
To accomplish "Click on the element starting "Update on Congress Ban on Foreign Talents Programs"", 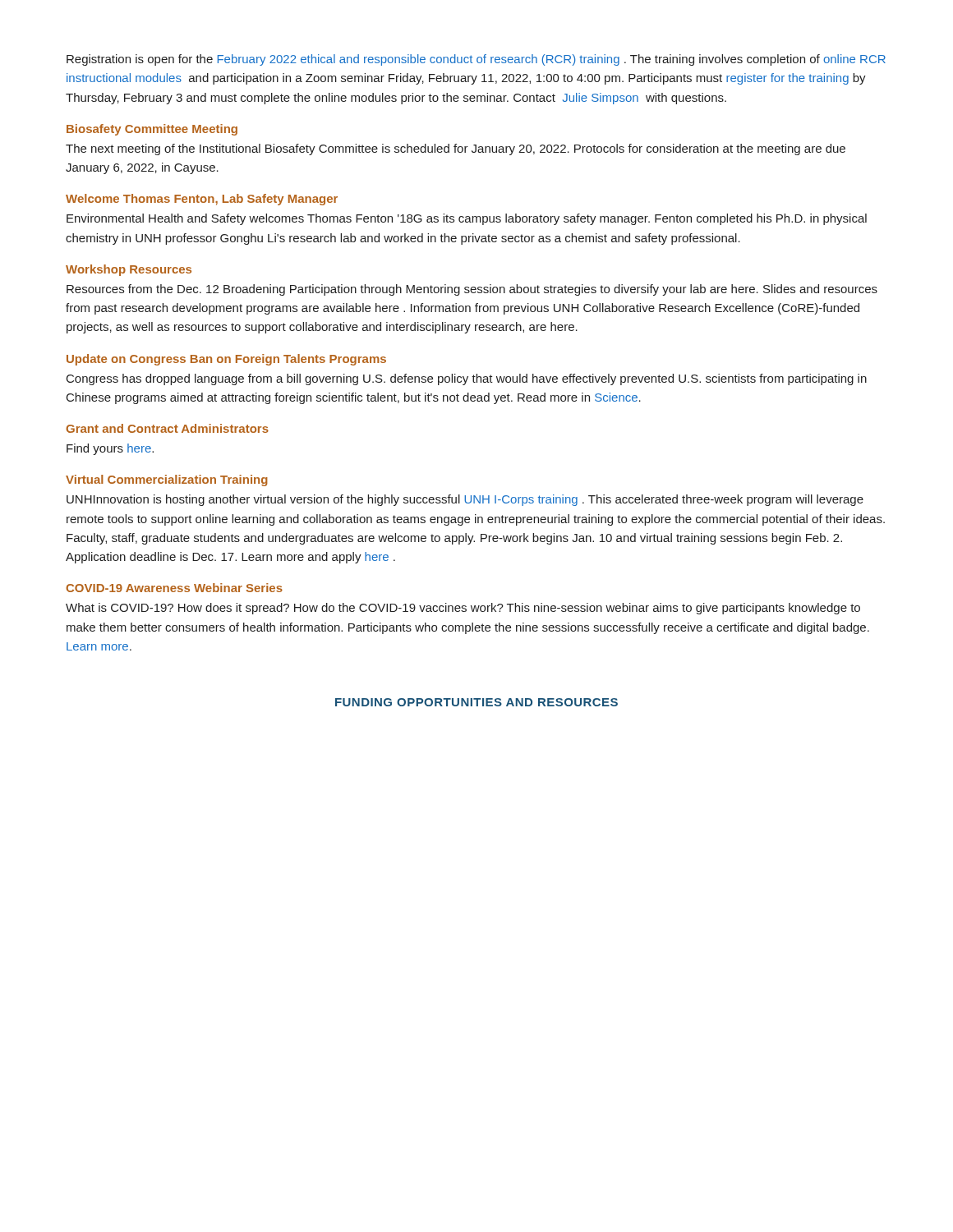I will pyautogui.click(x=226, y=358).
